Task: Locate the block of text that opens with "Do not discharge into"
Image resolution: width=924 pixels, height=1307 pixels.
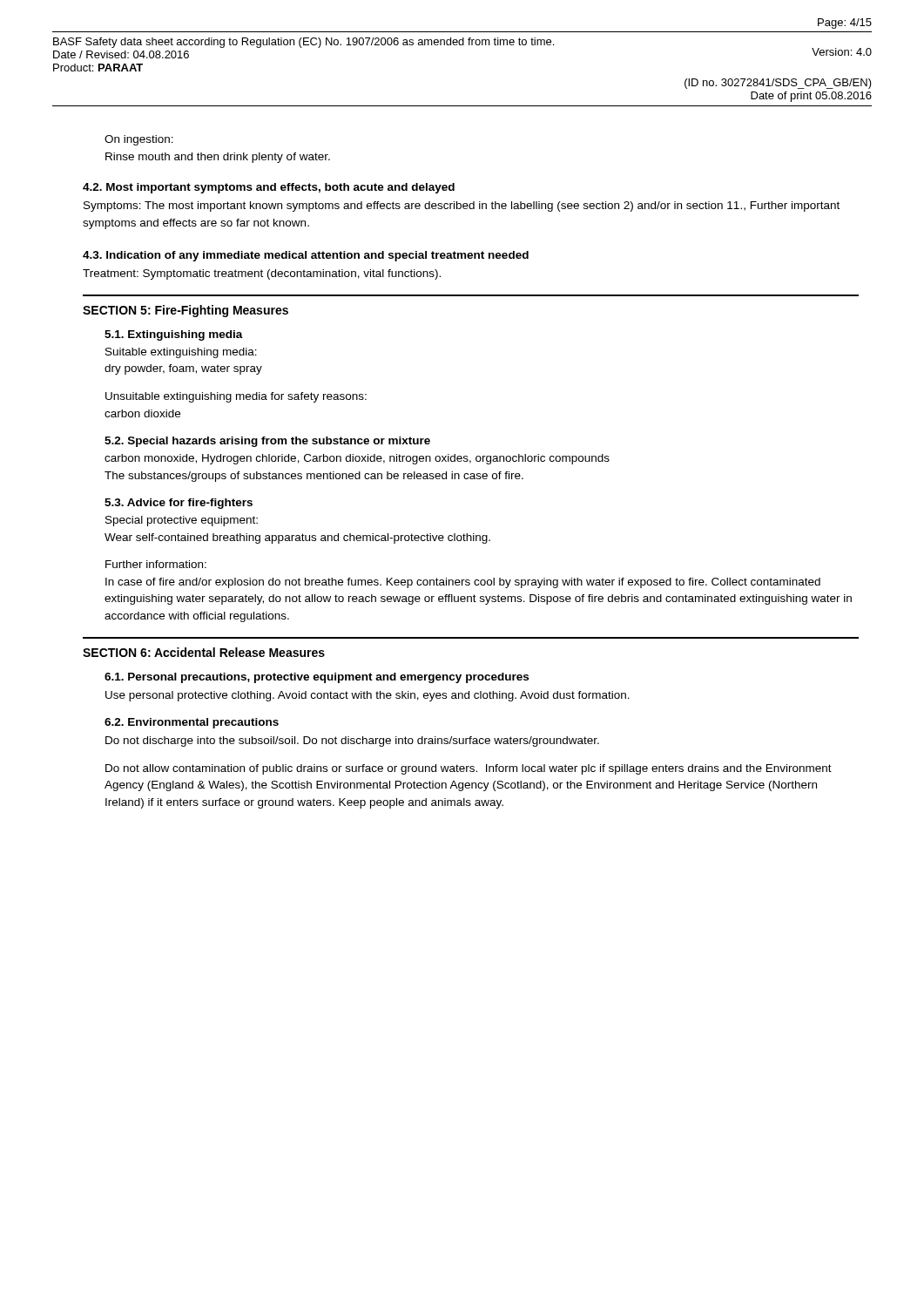Action: pos(352,740)
